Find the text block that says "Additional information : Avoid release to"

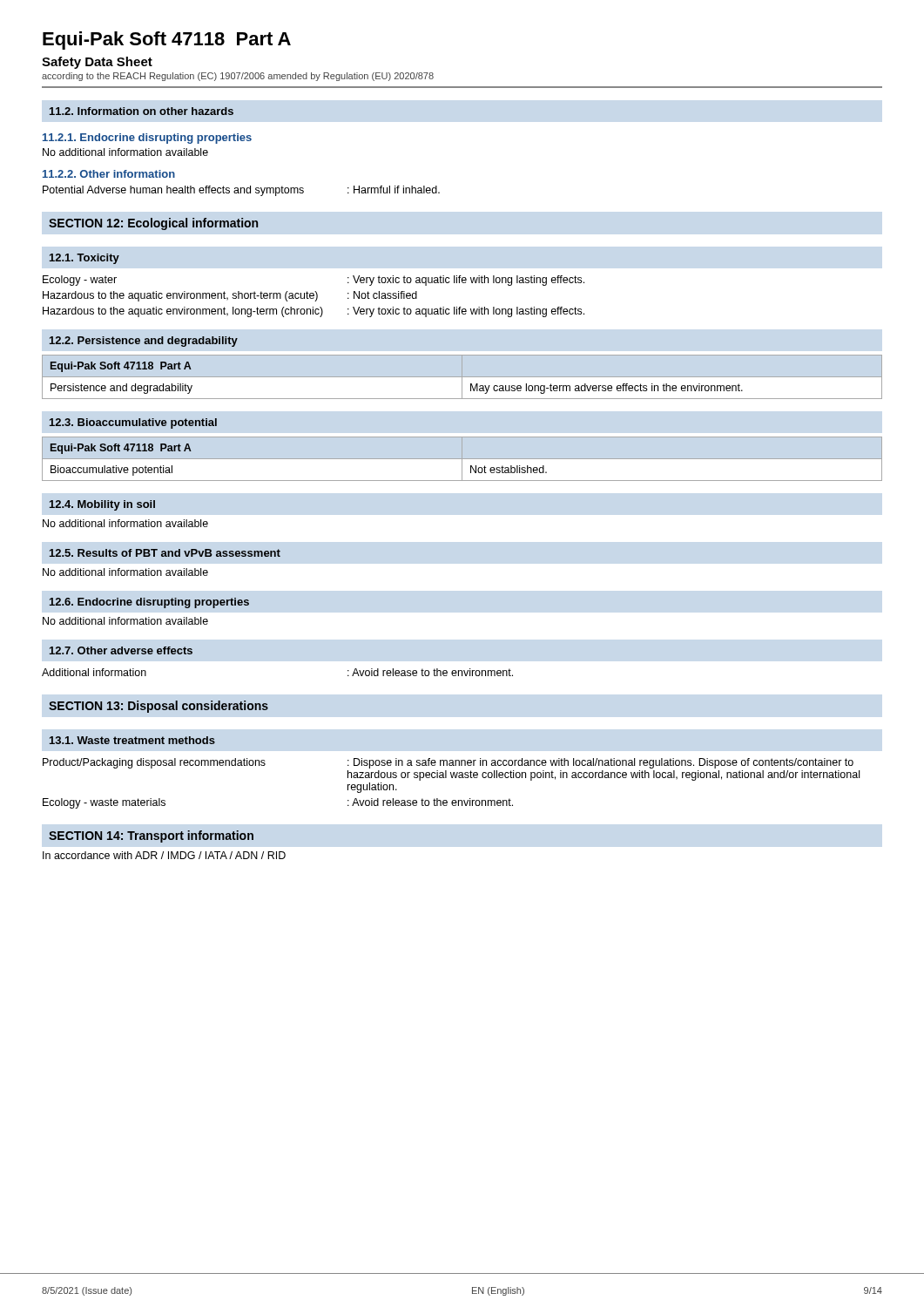point(462,673)
